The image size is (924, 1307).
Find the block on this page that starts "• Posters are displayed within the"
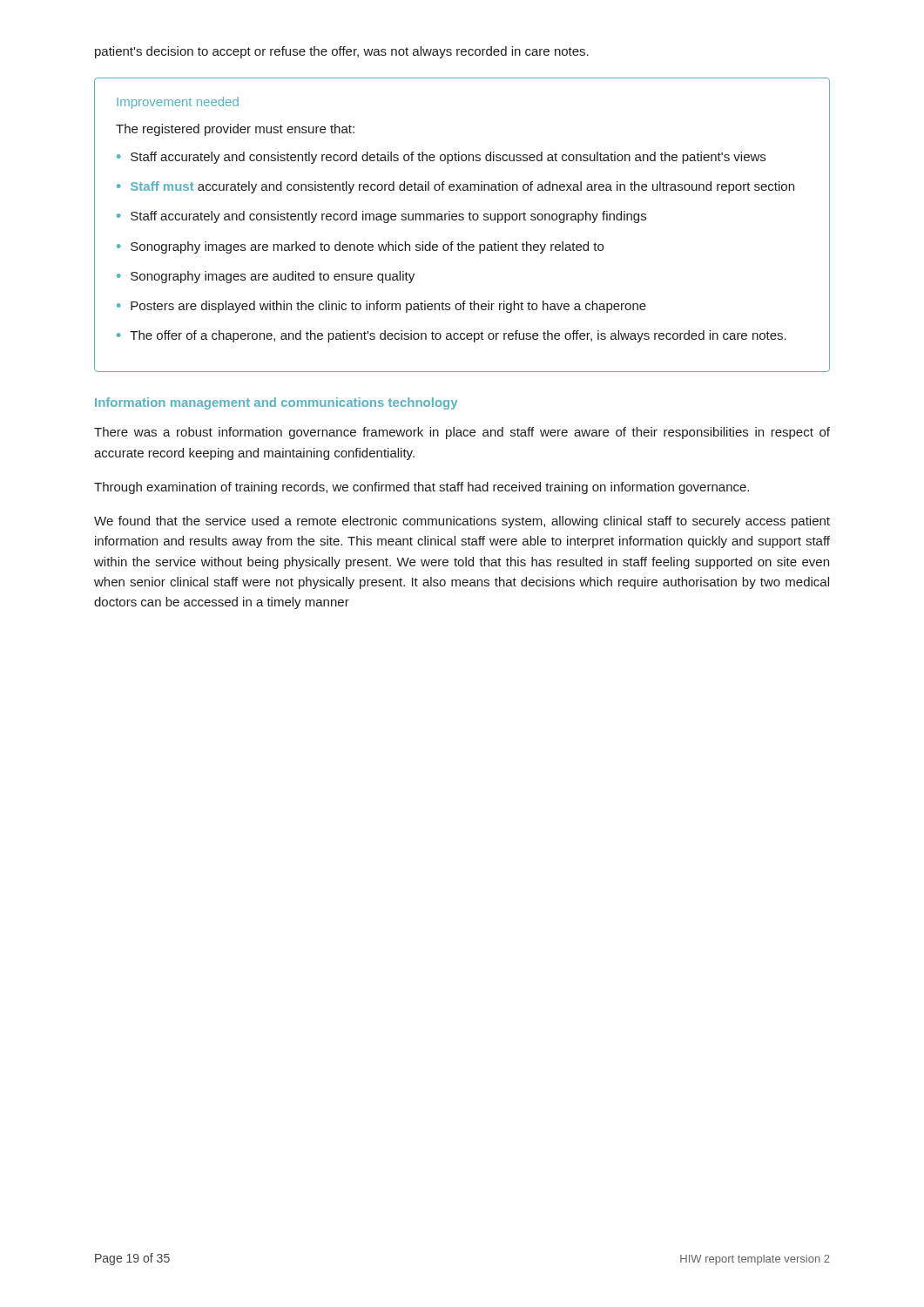462,307
